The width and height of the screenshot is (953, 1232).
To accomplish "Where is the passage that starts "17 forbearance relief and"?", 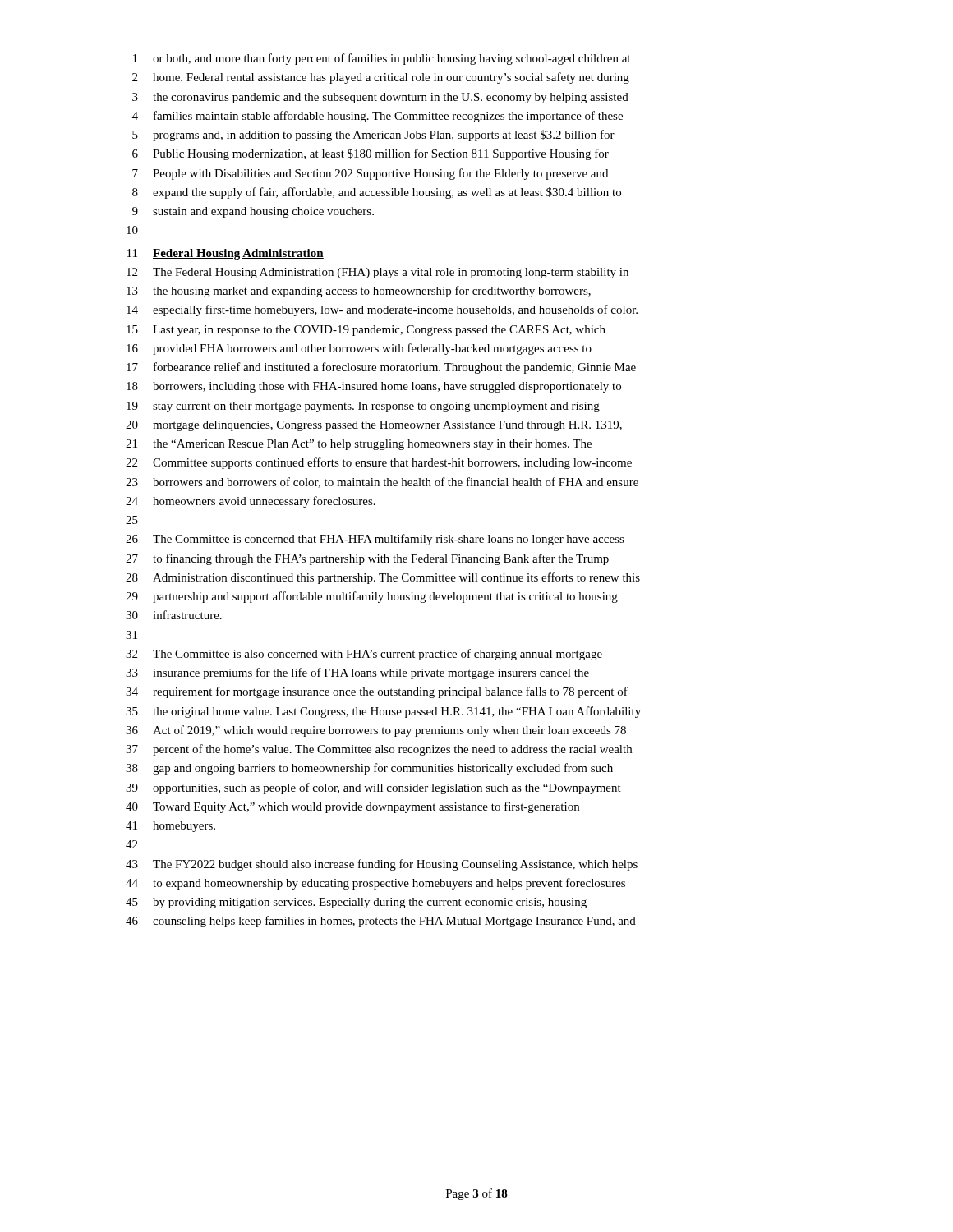I will tap(476, 368).
